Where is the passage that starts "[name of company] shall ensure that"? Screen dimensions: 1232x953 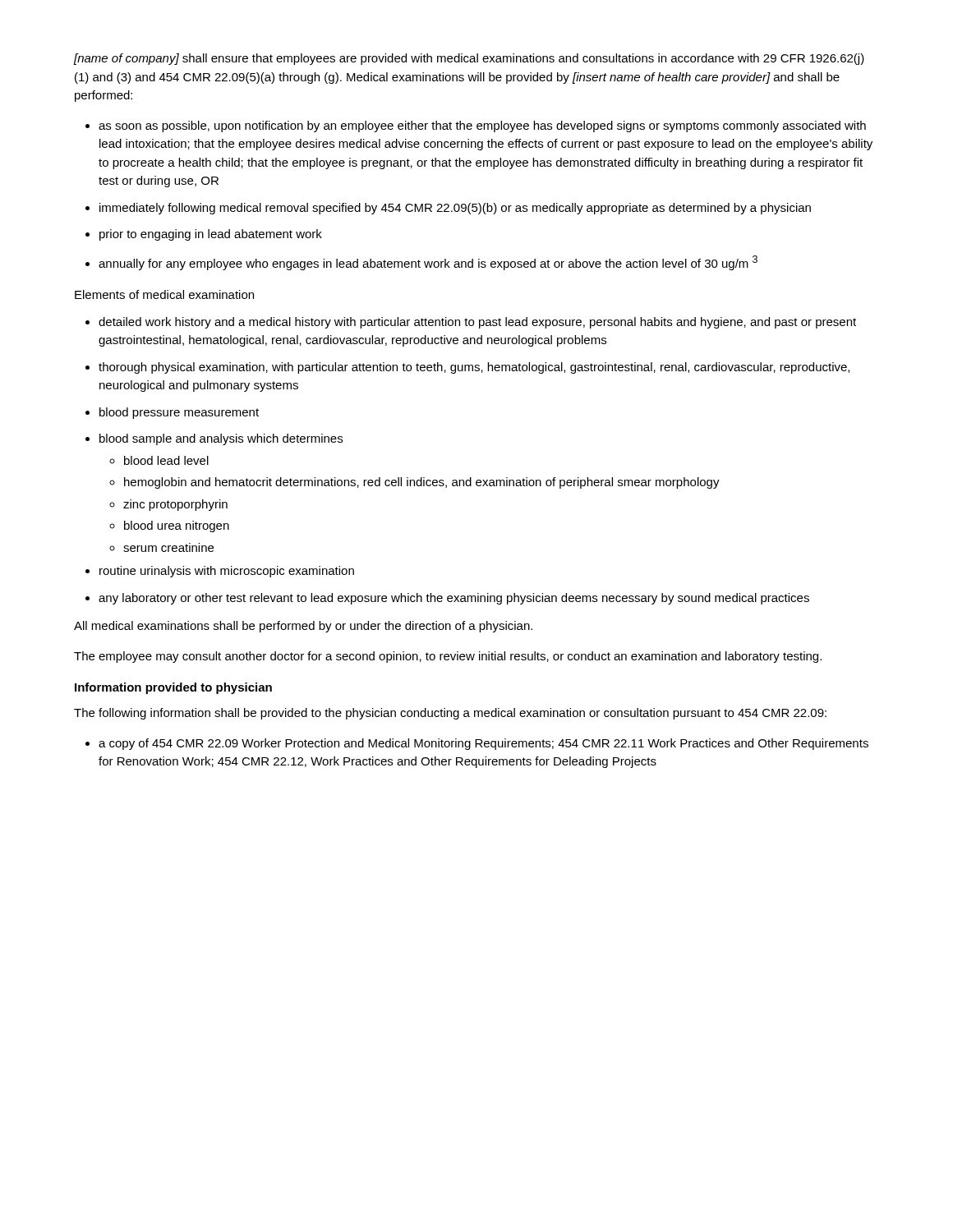(x=469, y=76)
